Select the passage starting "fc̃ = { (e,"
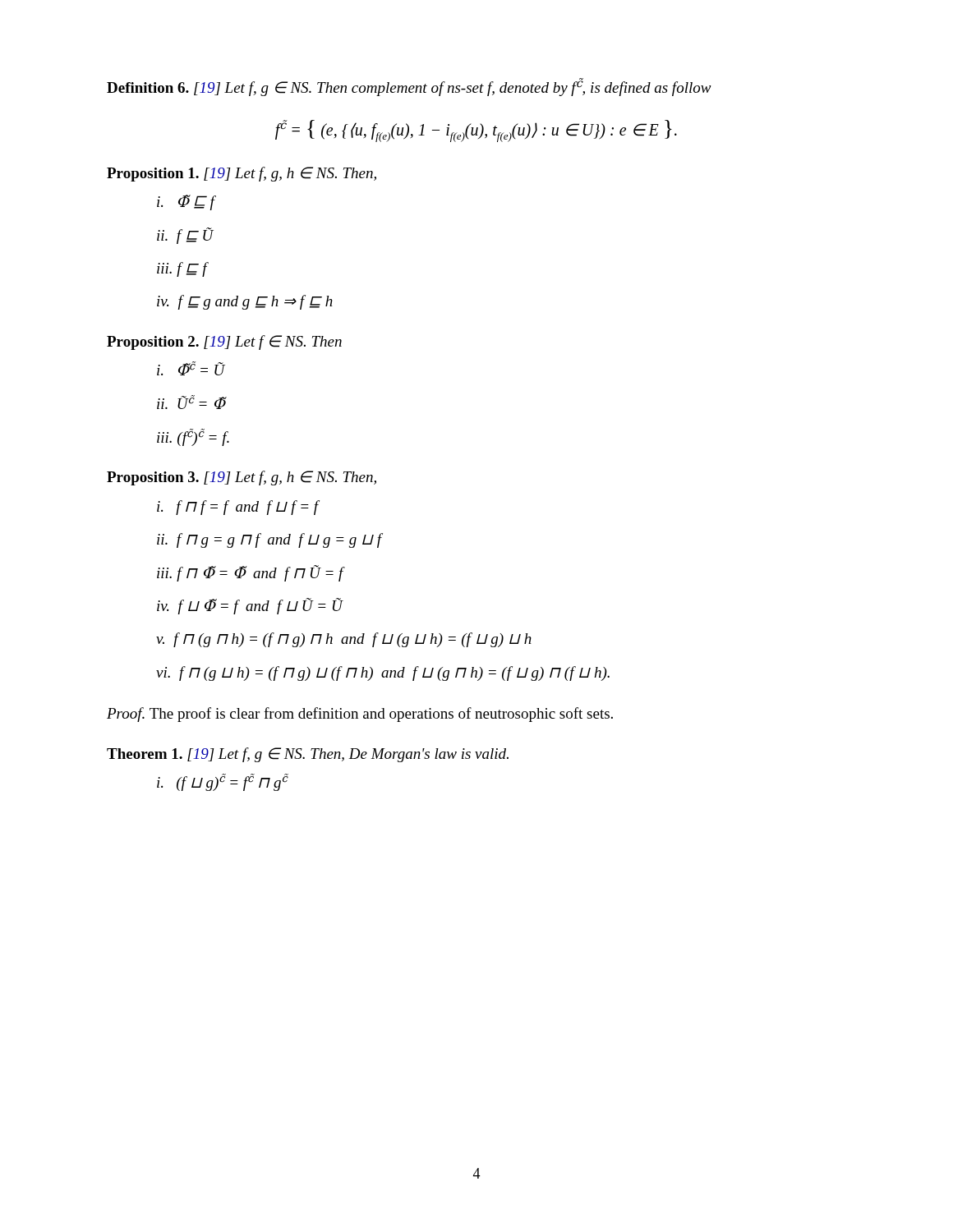This screenshot has height=1232, width=953. [476, 128]
